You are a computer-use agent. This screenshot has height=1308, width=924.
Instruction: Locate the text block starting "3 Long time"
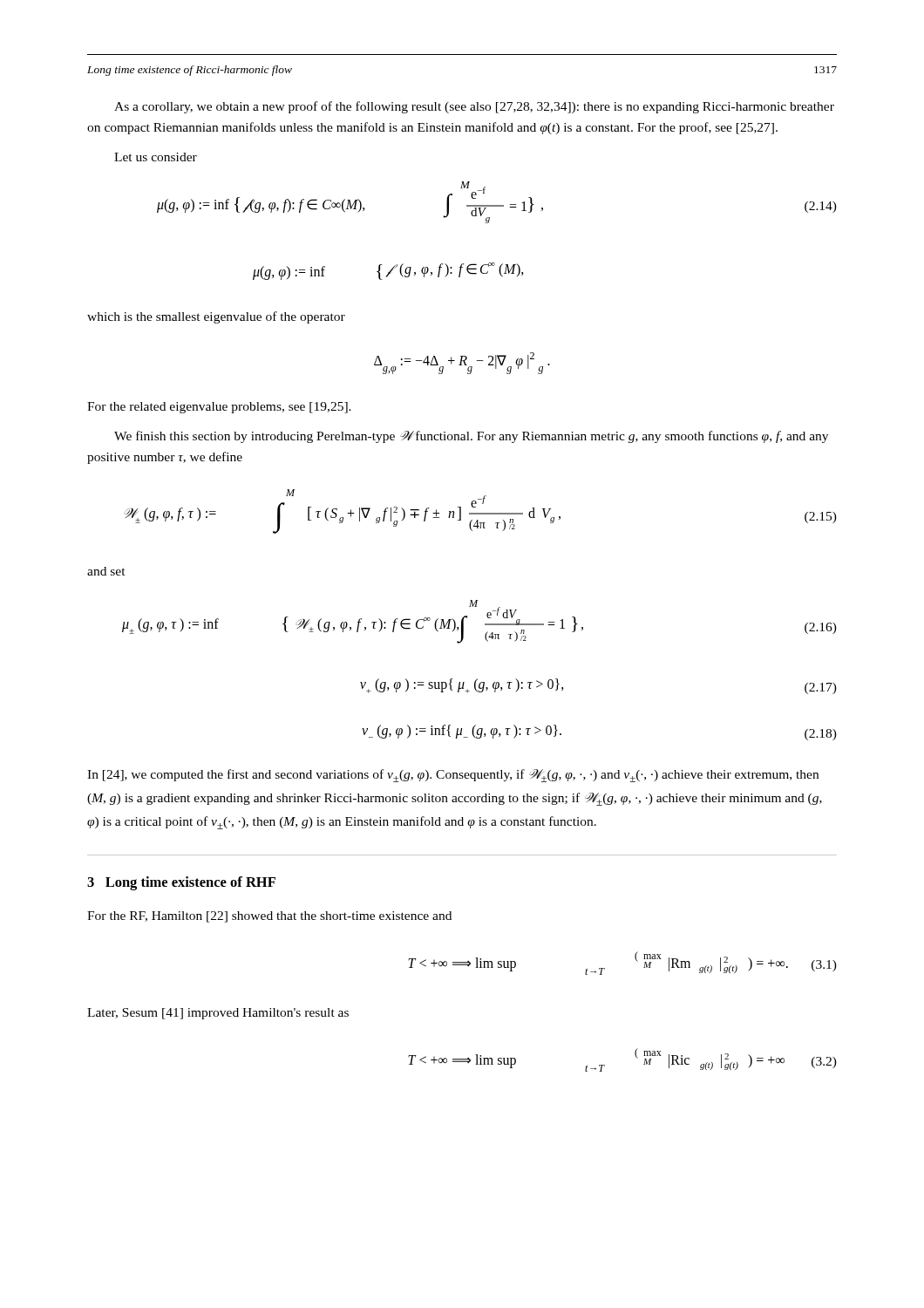[182, 882]
